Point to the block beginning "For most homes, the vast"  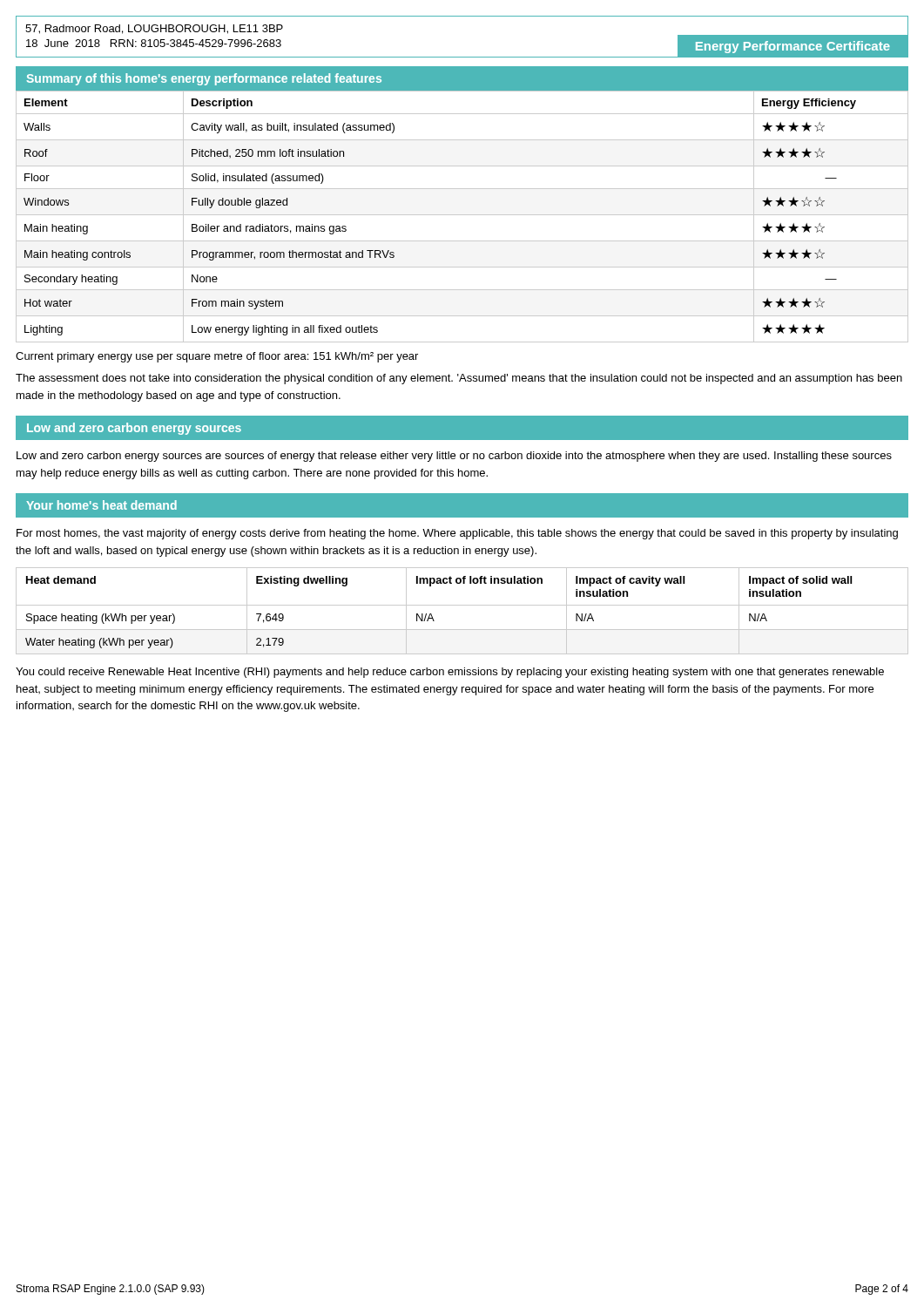click(x=457, y=541)
